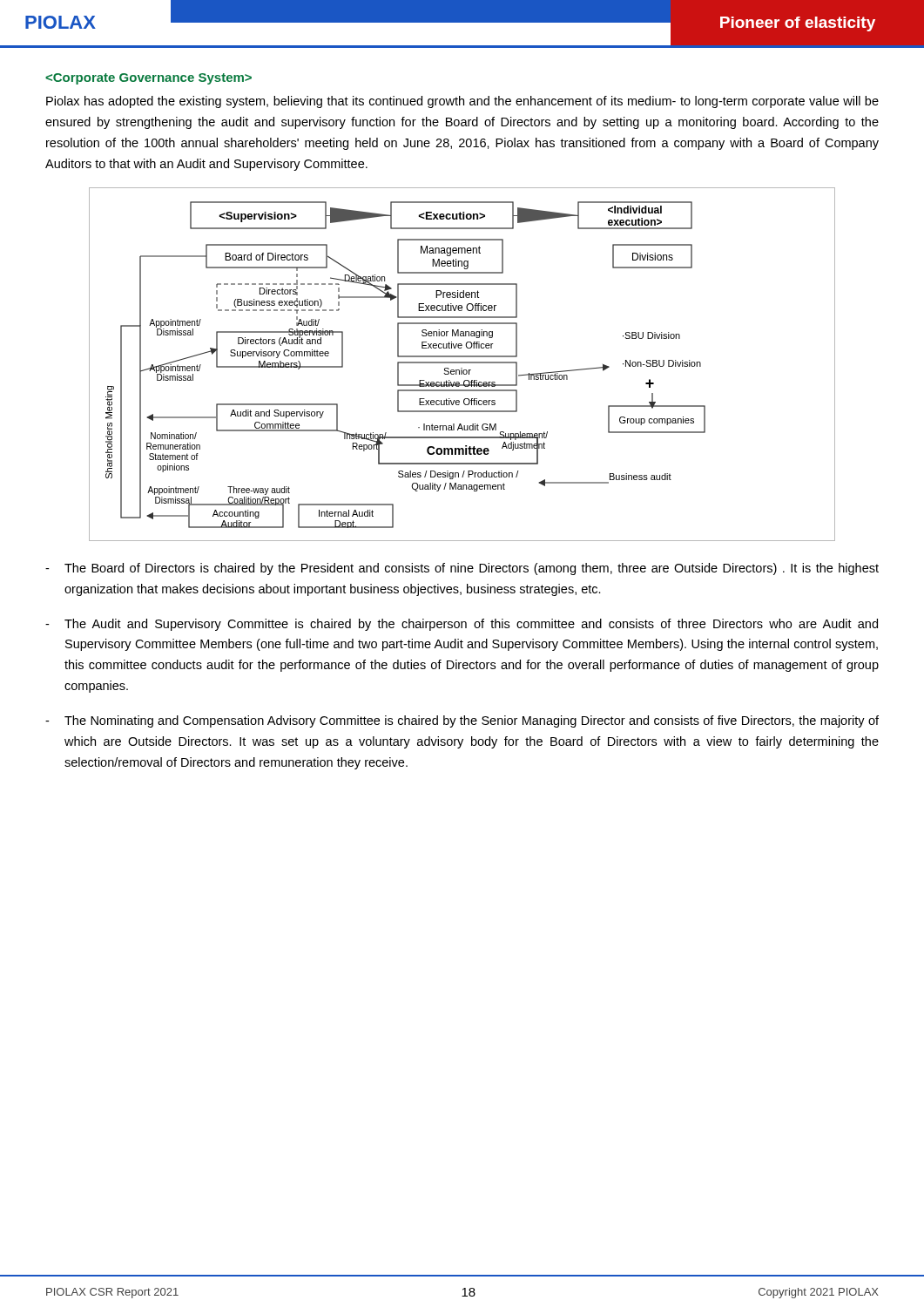Screen dimensions: 1307x924
Task: Navigate to the text block starting "- The Board of Directors is"
Action: (462, 577)
